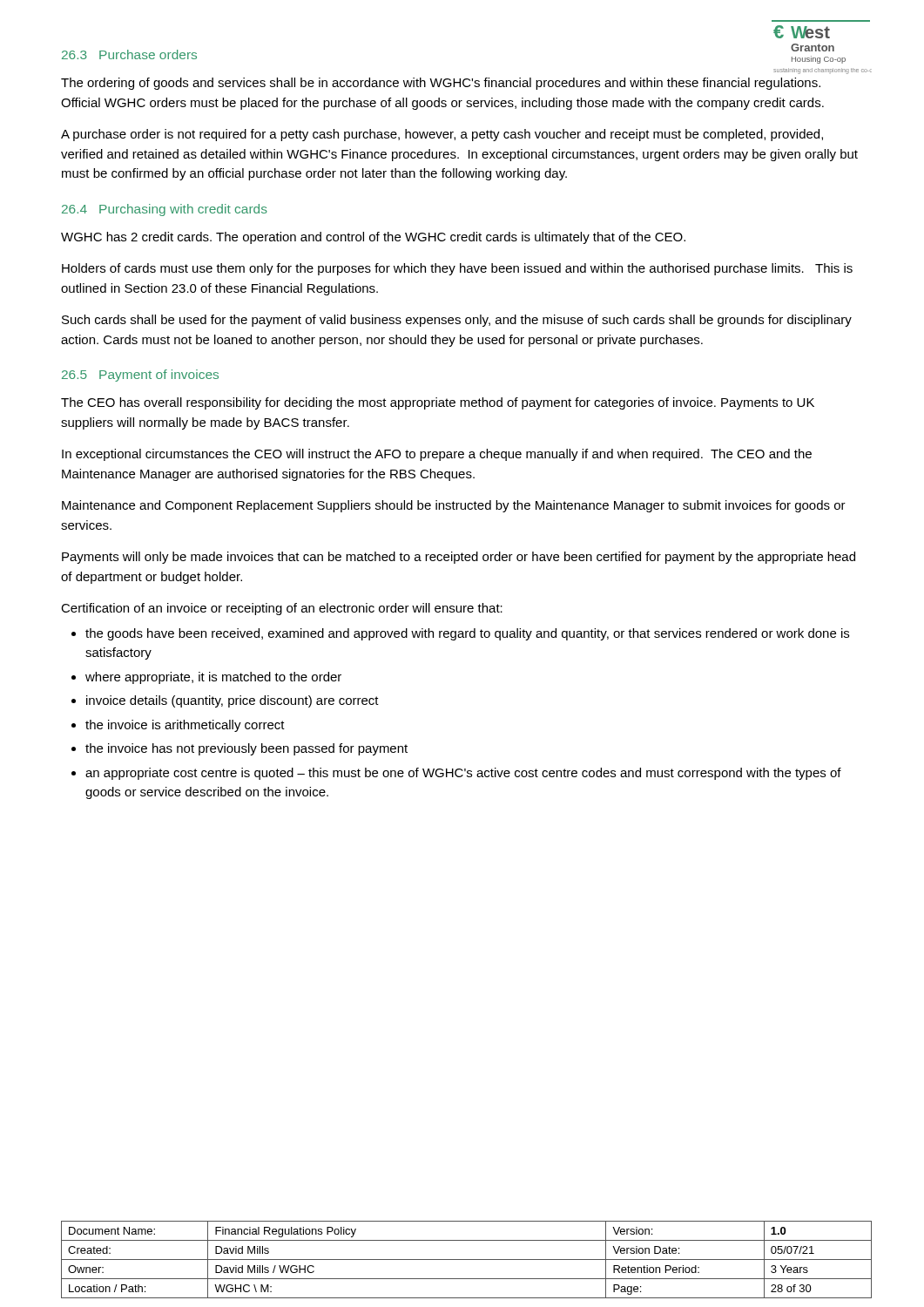Select the block starting "the goods have"
924x1307 pixels.
click(x=468, y=642)
